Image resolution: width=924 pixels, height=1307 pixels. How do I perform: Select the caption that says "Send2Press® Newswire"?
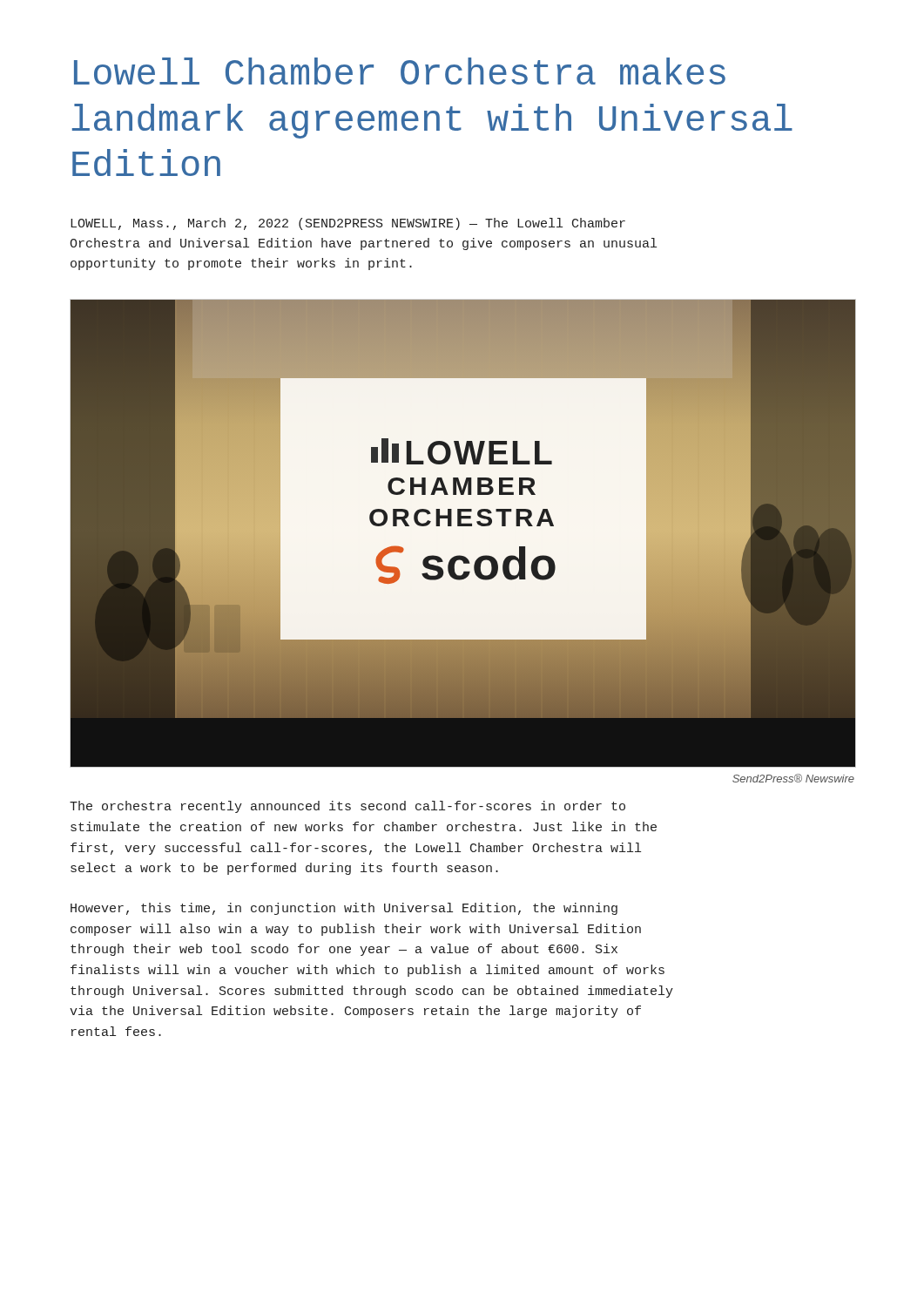(x=793, y=779)
